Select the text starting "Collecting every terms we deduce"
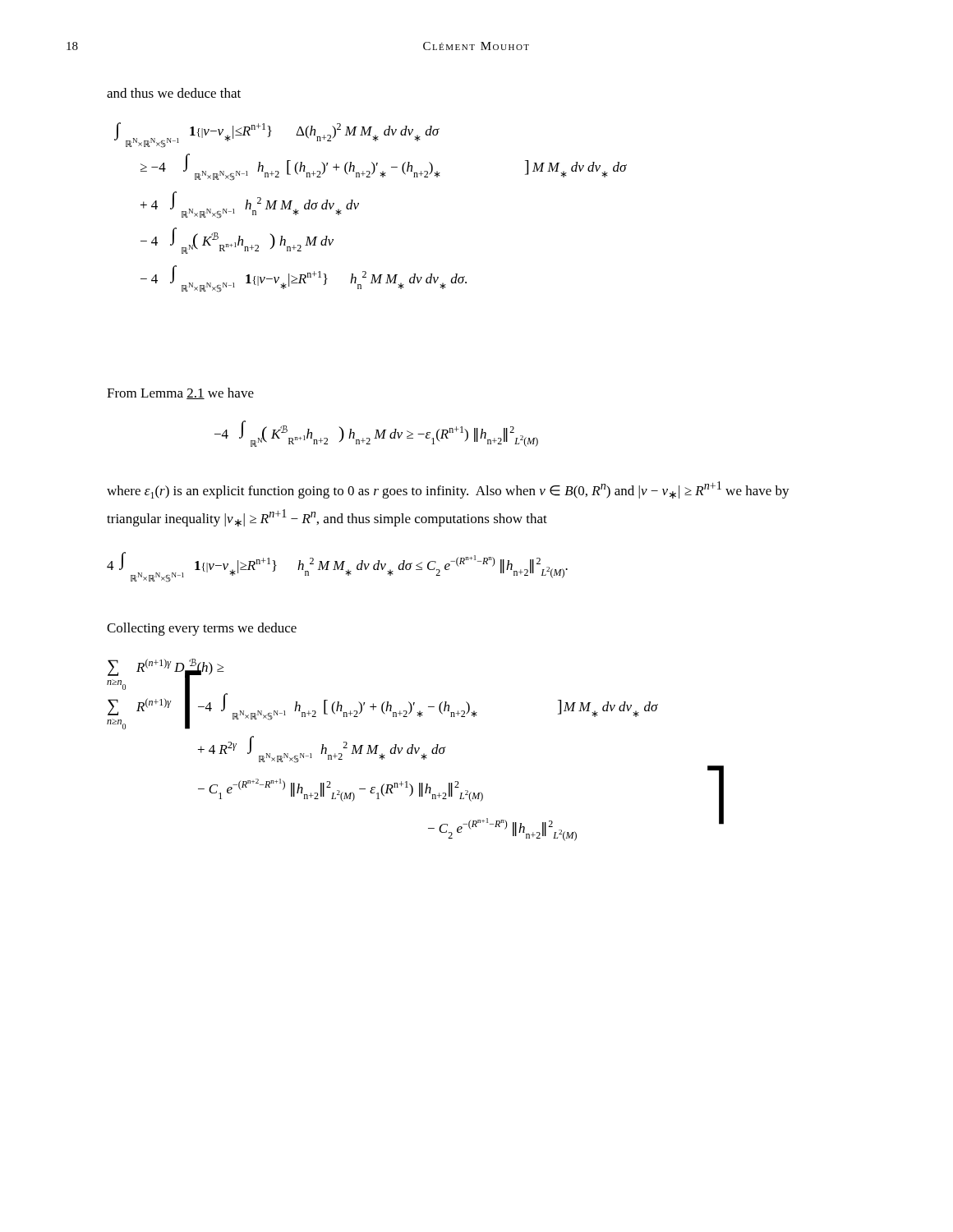Screen dimensions: 1232x953 pos(202,628)
